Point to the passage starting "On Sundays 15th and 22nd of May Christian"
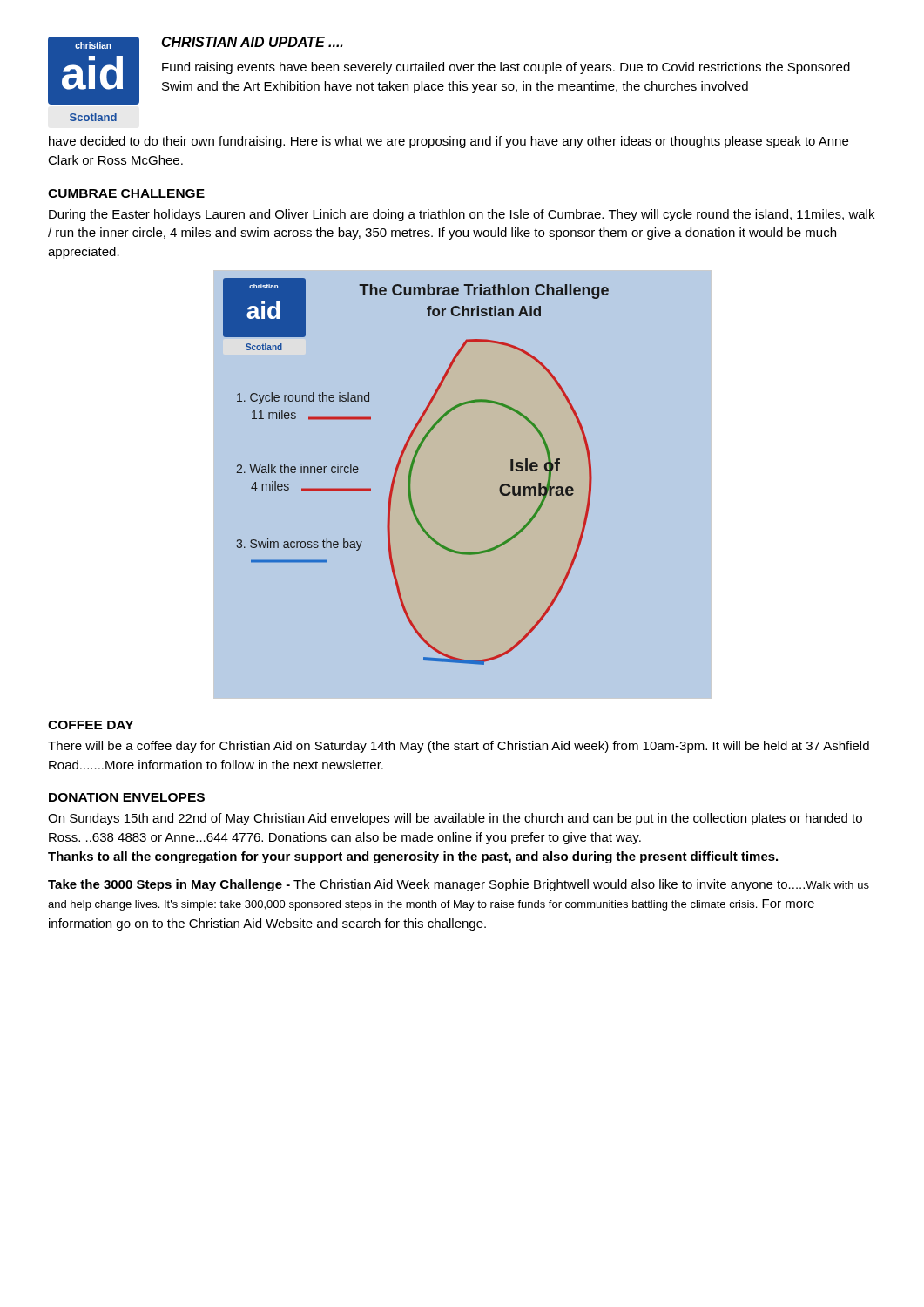This screenshot has height=1307, width=924. pos(455,837)
